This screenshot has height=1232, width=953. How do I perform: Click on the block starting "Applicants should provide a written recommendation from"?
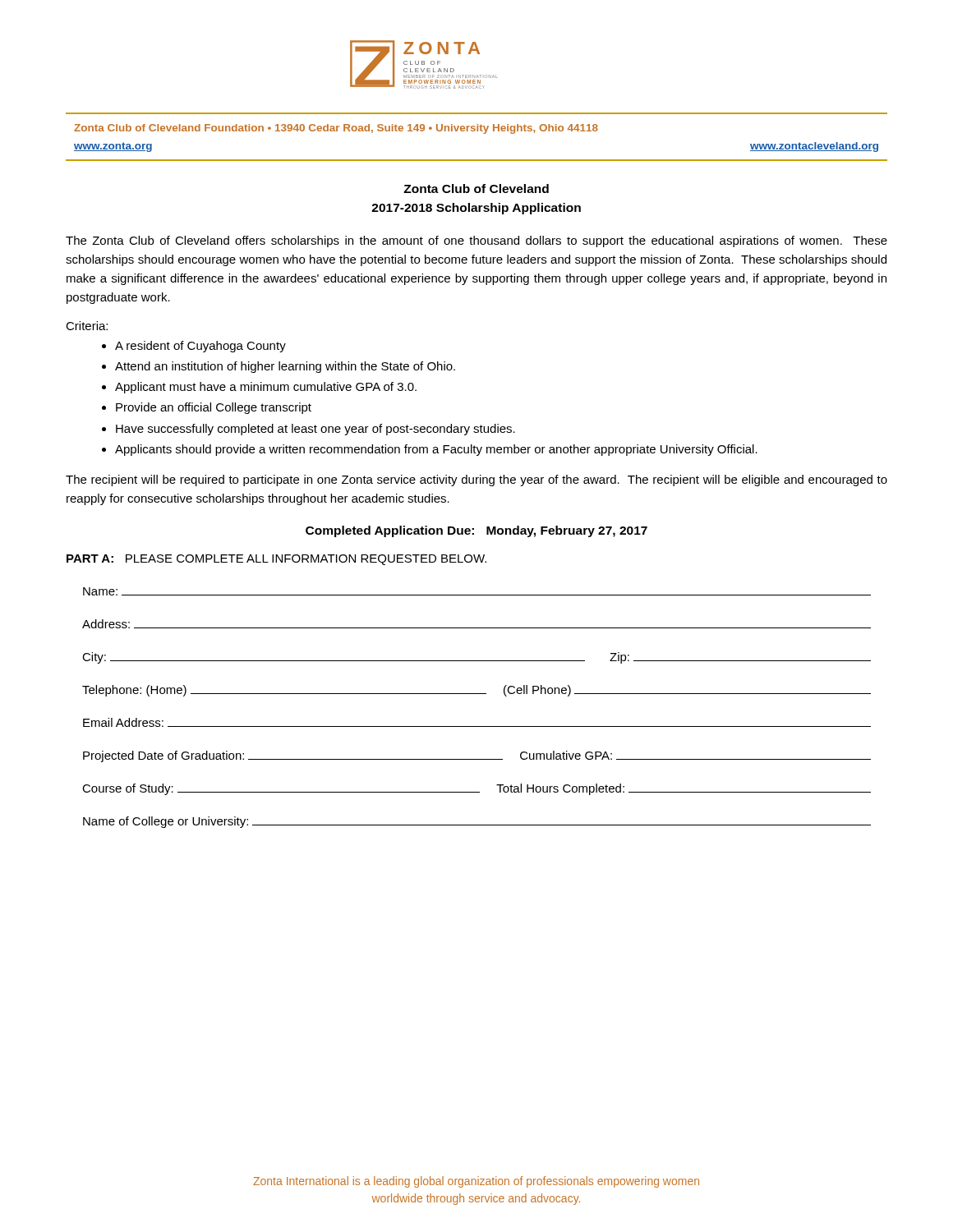436,449
